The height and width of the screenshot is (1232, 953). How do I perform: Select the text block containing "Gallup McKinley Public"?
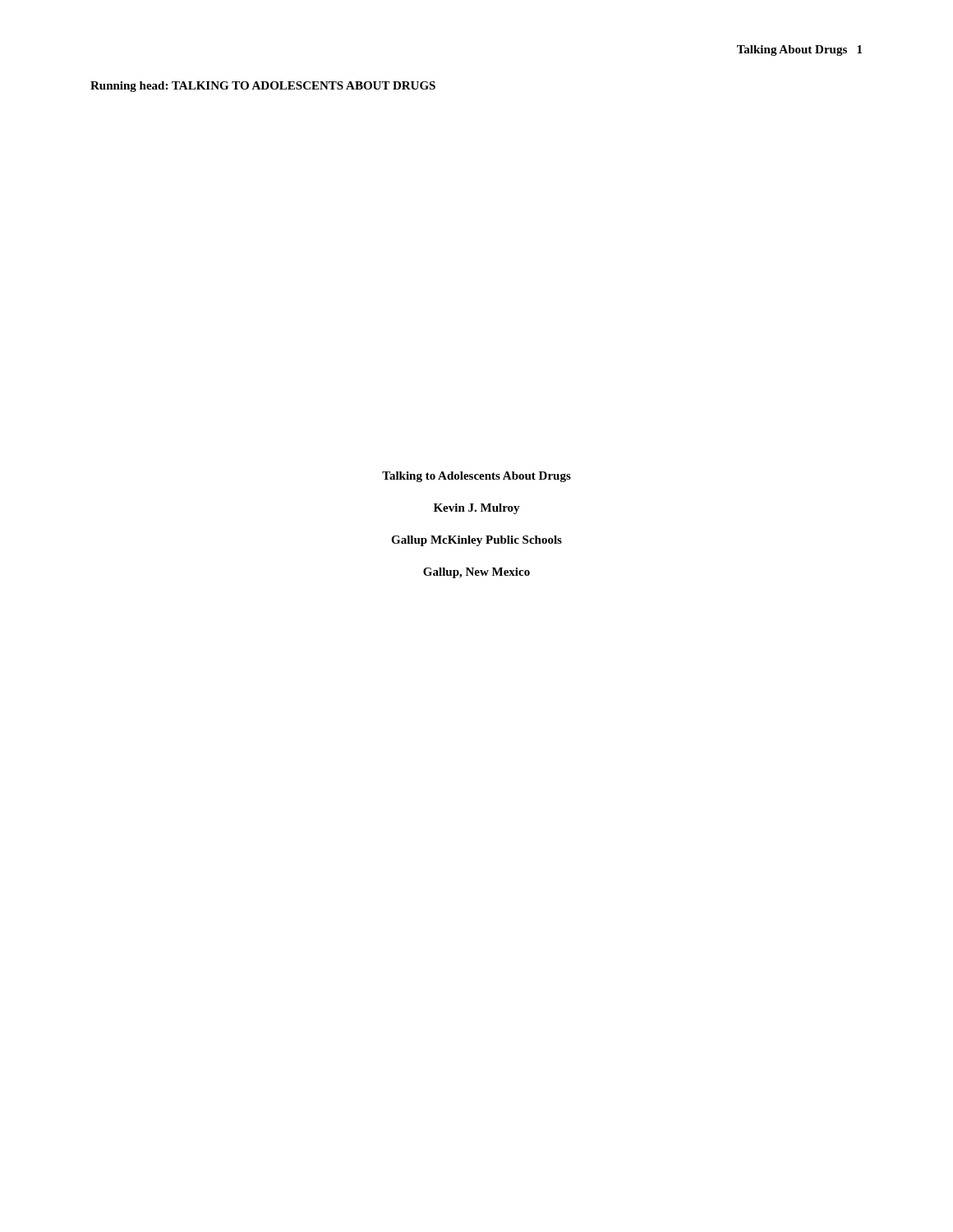click(476, 540)
